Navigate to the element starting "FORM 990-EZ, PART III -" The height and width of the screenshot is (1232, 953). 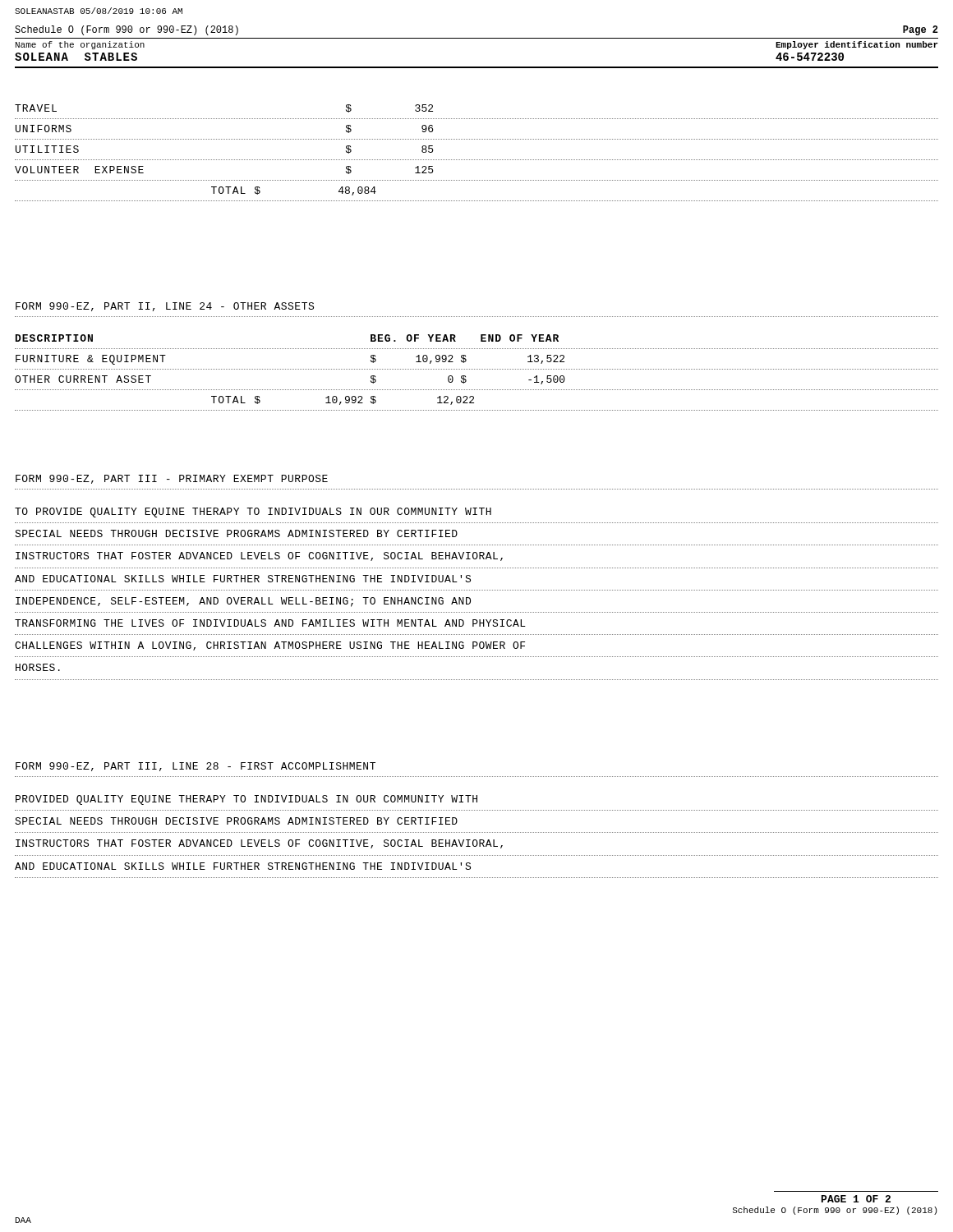(x=476, y=479)
